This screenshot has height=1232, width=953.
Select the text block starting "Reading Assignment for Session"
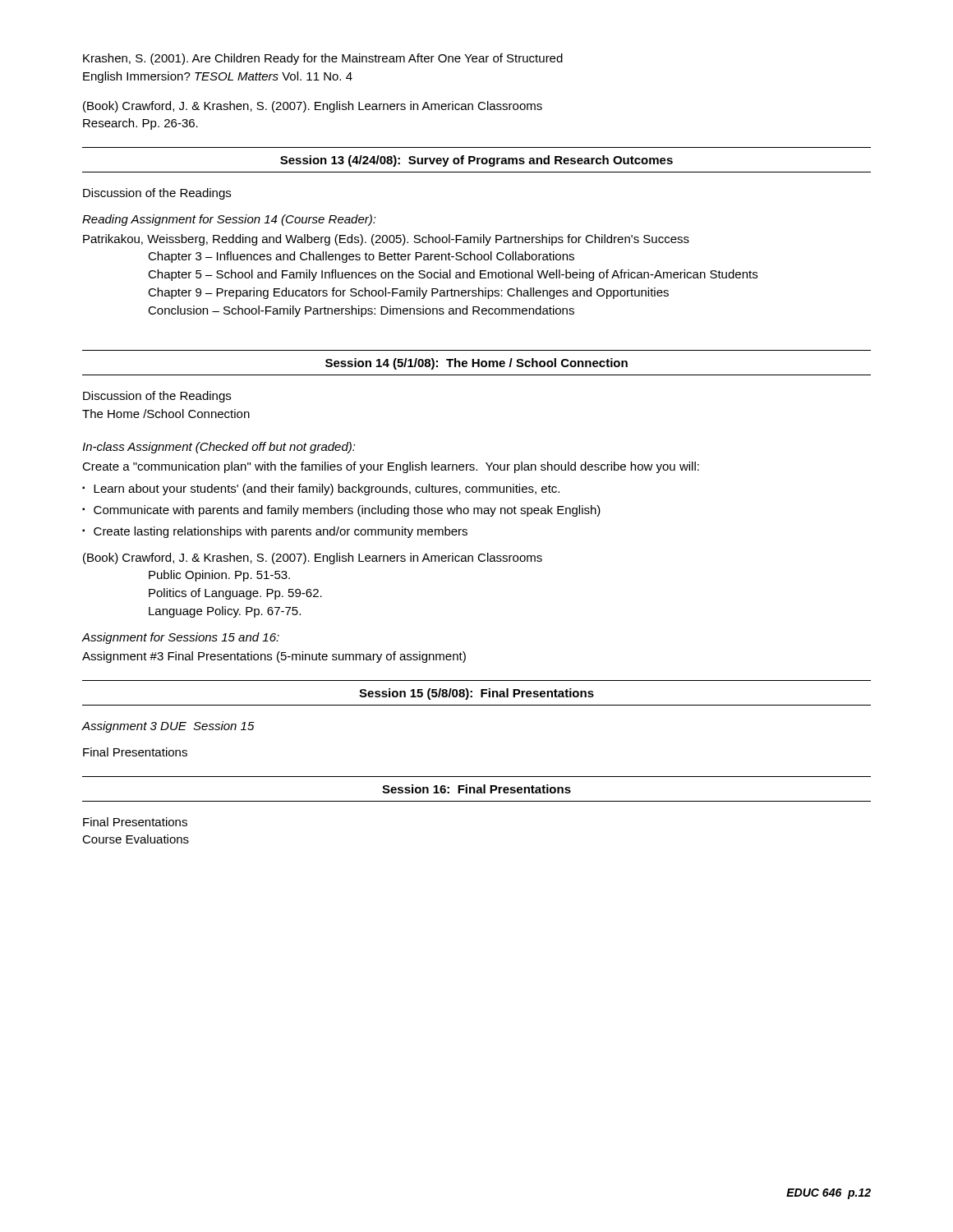point(476,264)
